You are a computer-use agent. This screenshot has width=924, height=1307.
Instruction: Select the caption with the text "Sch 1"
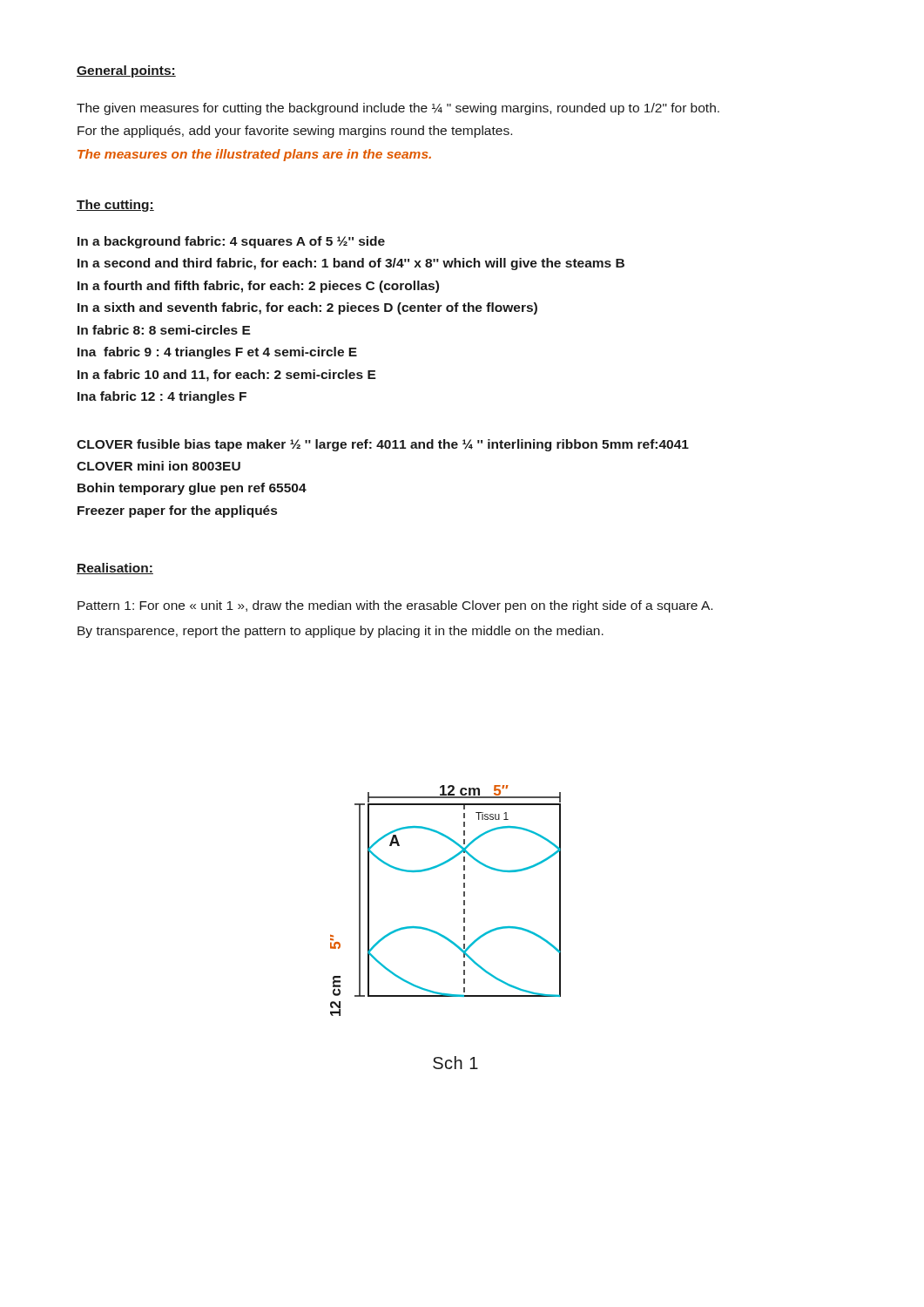[x=455, y=1063]
